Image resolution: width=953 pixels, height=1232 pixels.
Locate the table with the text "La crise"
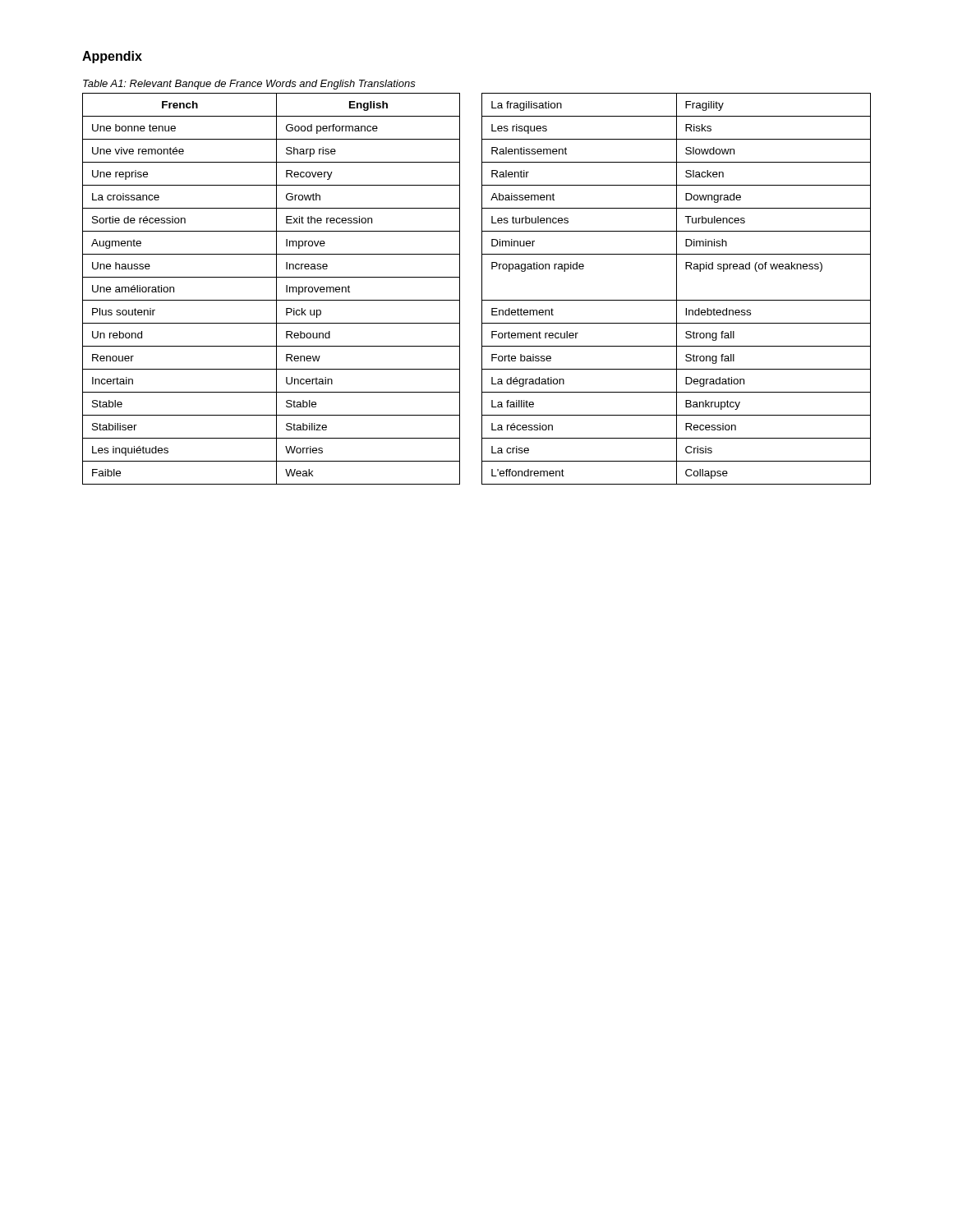click(x=476, y=289)
